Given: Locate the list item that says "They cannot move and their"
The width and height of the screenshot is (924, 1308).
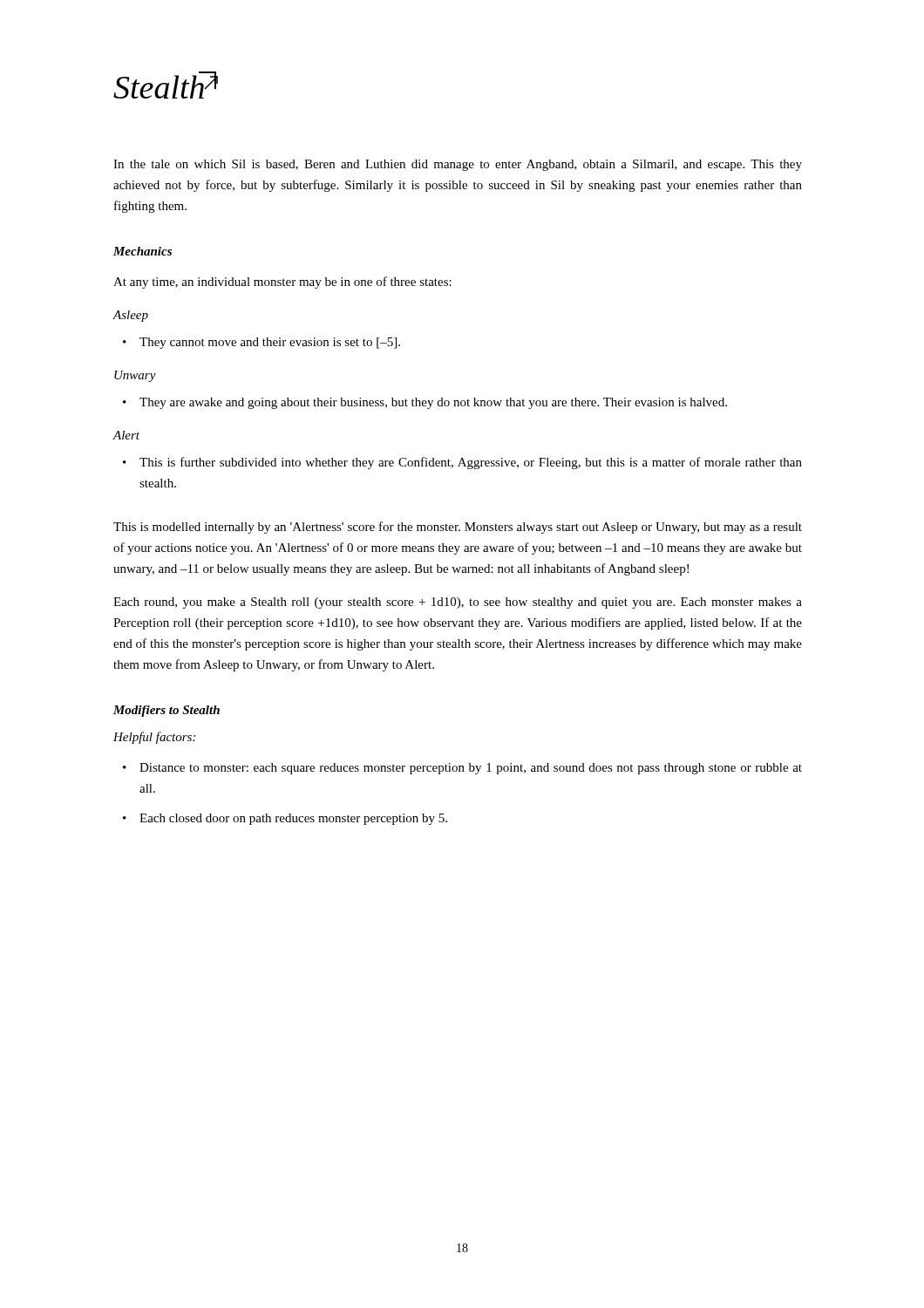Looking at the screenshot, I should click(x=262, y=343).
